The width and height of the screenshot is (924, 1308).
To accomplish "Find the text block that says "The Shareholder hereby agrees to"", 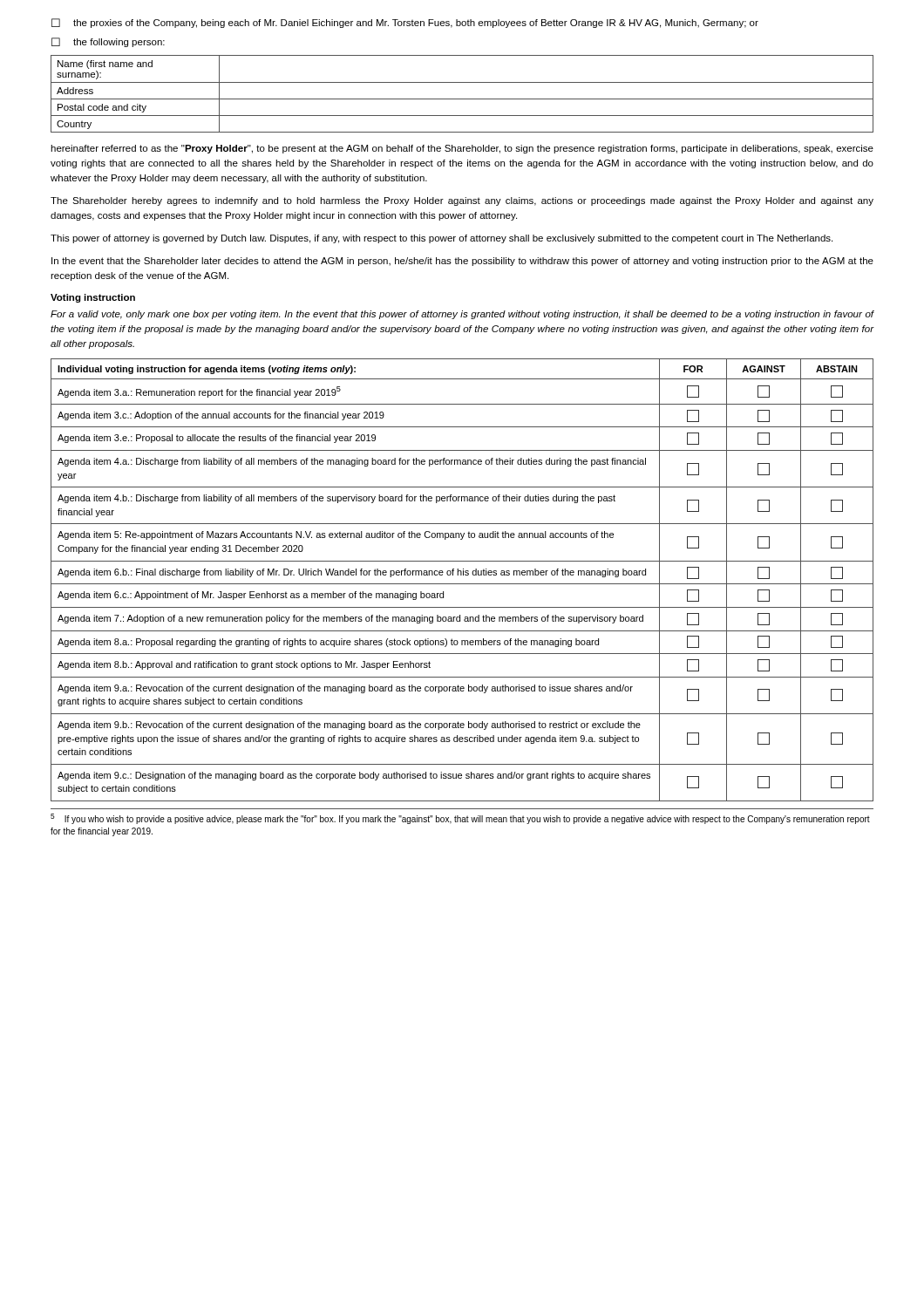I will [x=462, y=208].
